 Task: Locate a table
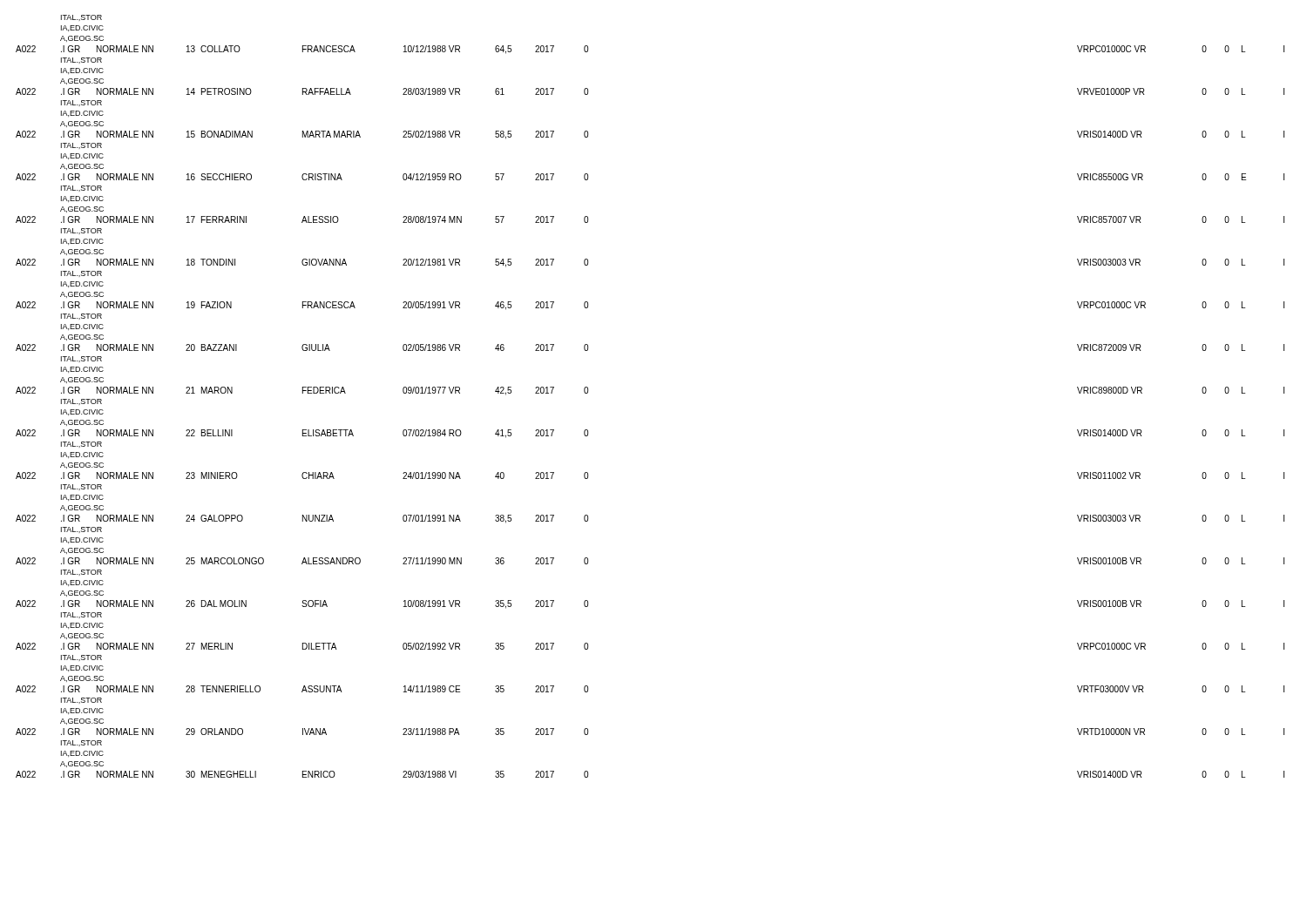[654, 395]
